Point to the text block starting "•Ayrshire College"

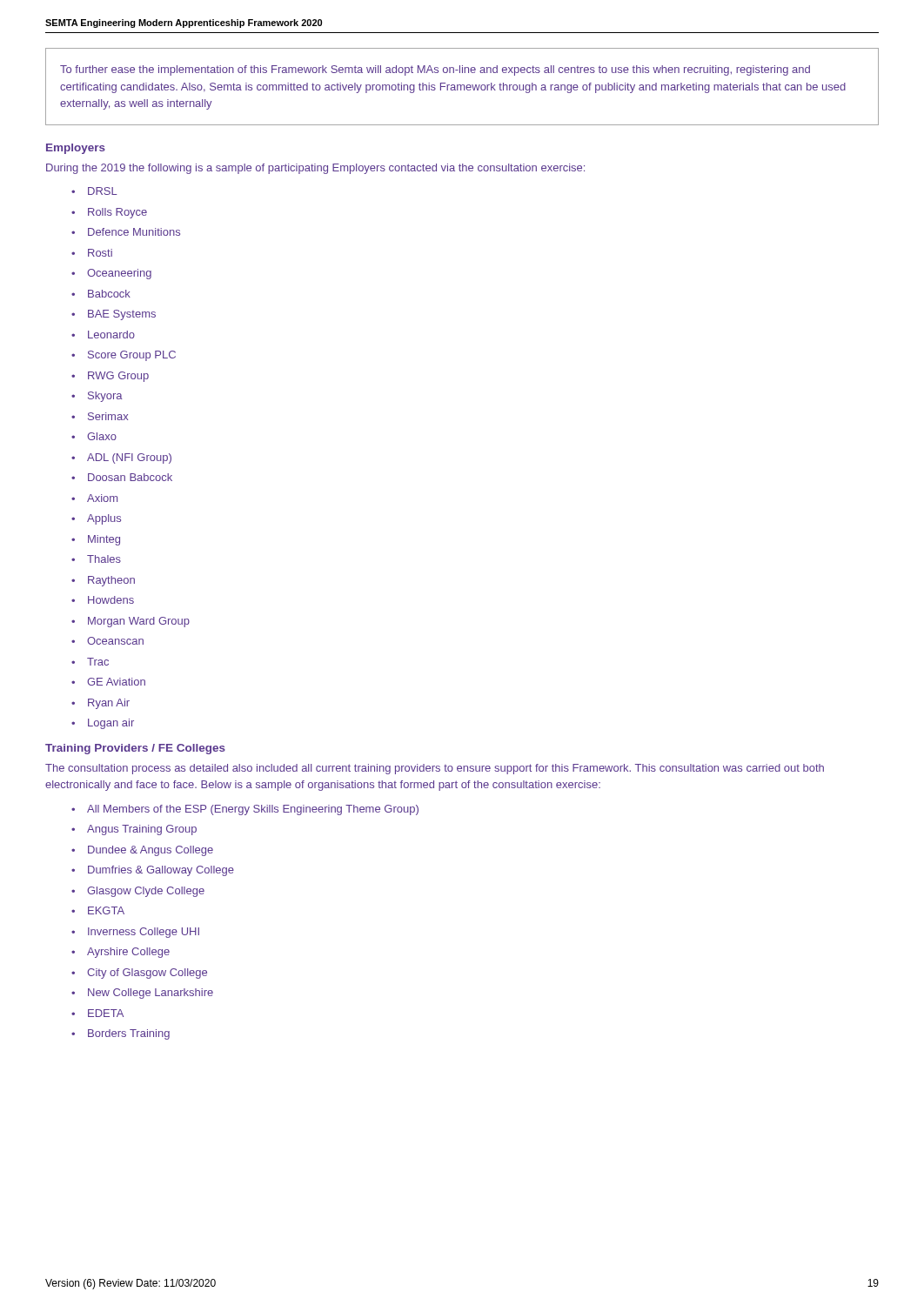tap(121, 952)
